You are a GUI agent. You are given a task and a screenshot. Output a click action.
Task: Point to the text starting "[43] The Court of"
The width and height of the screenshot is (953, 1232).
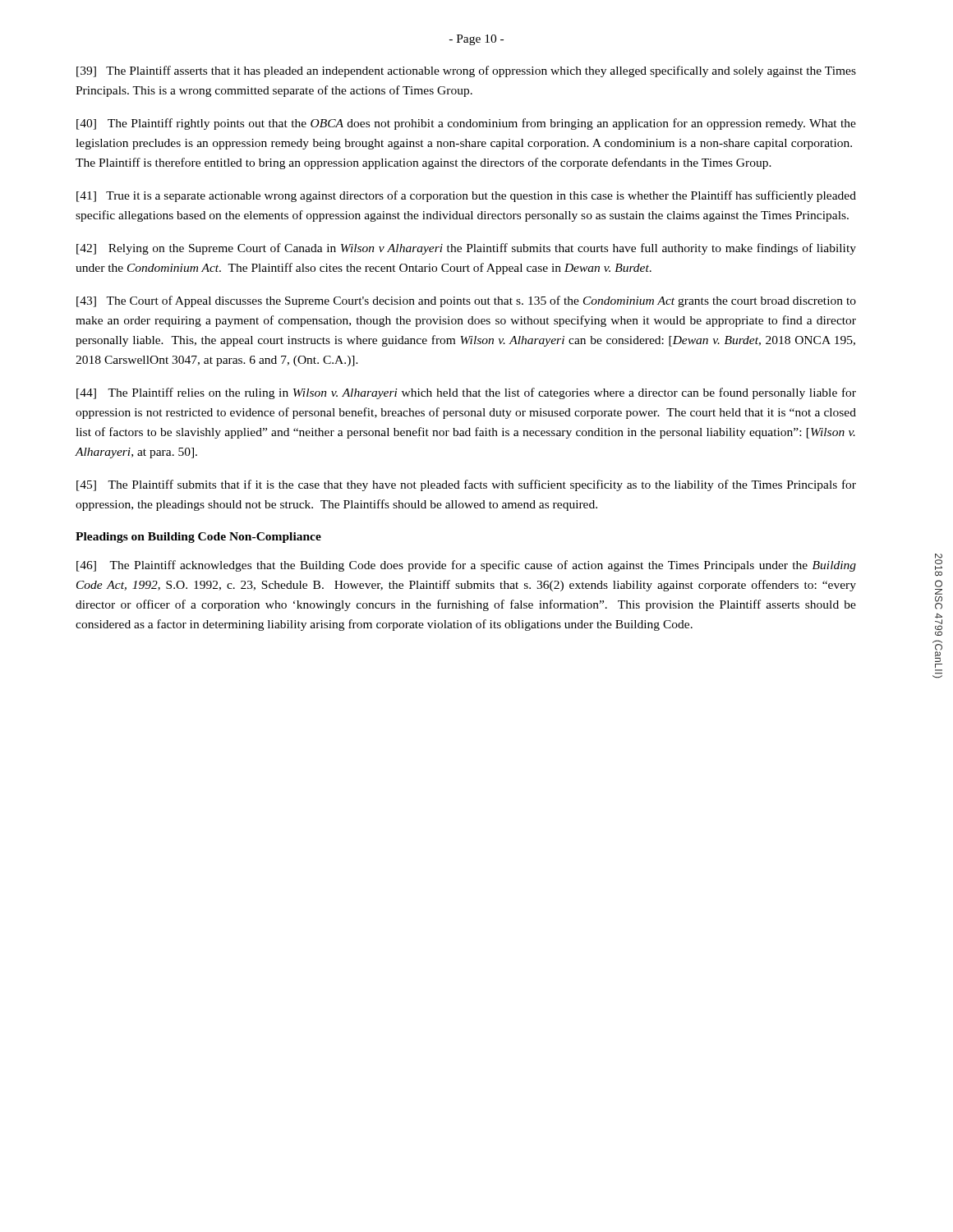click(466, 330)
